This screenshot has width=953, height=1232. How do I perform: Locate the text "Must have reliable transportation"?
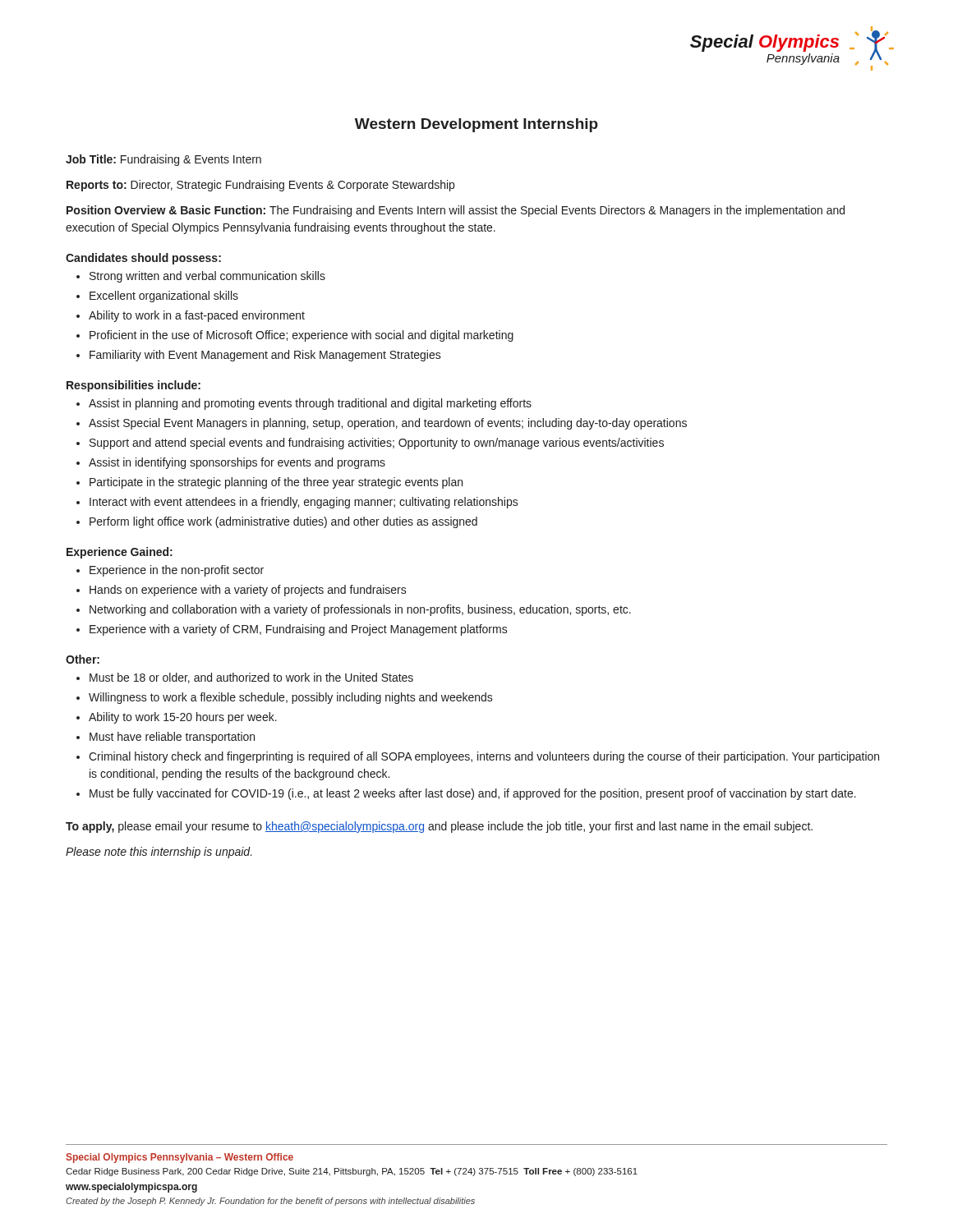point(172,737)
